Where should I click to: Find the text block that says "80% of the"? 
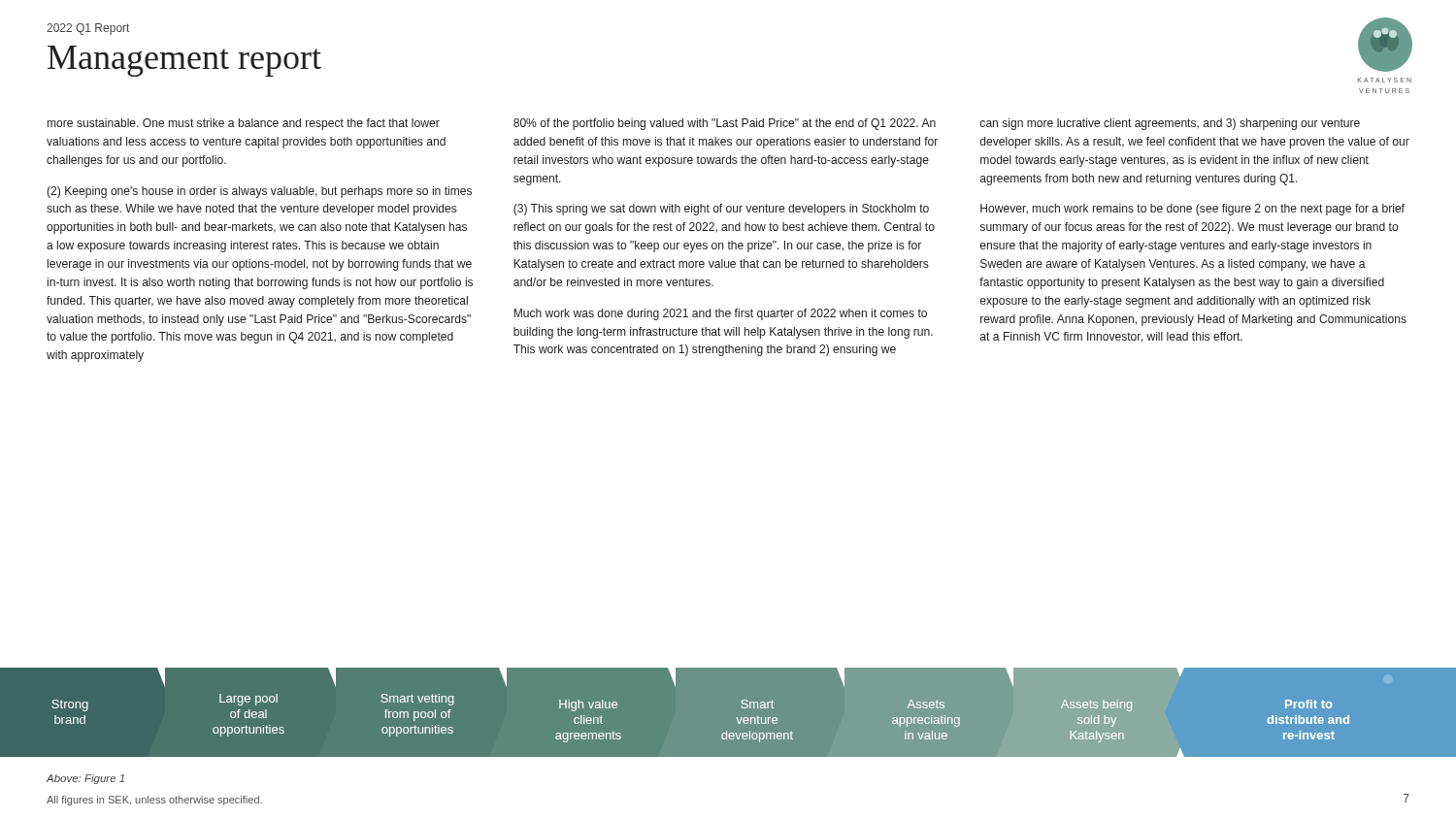728,237
